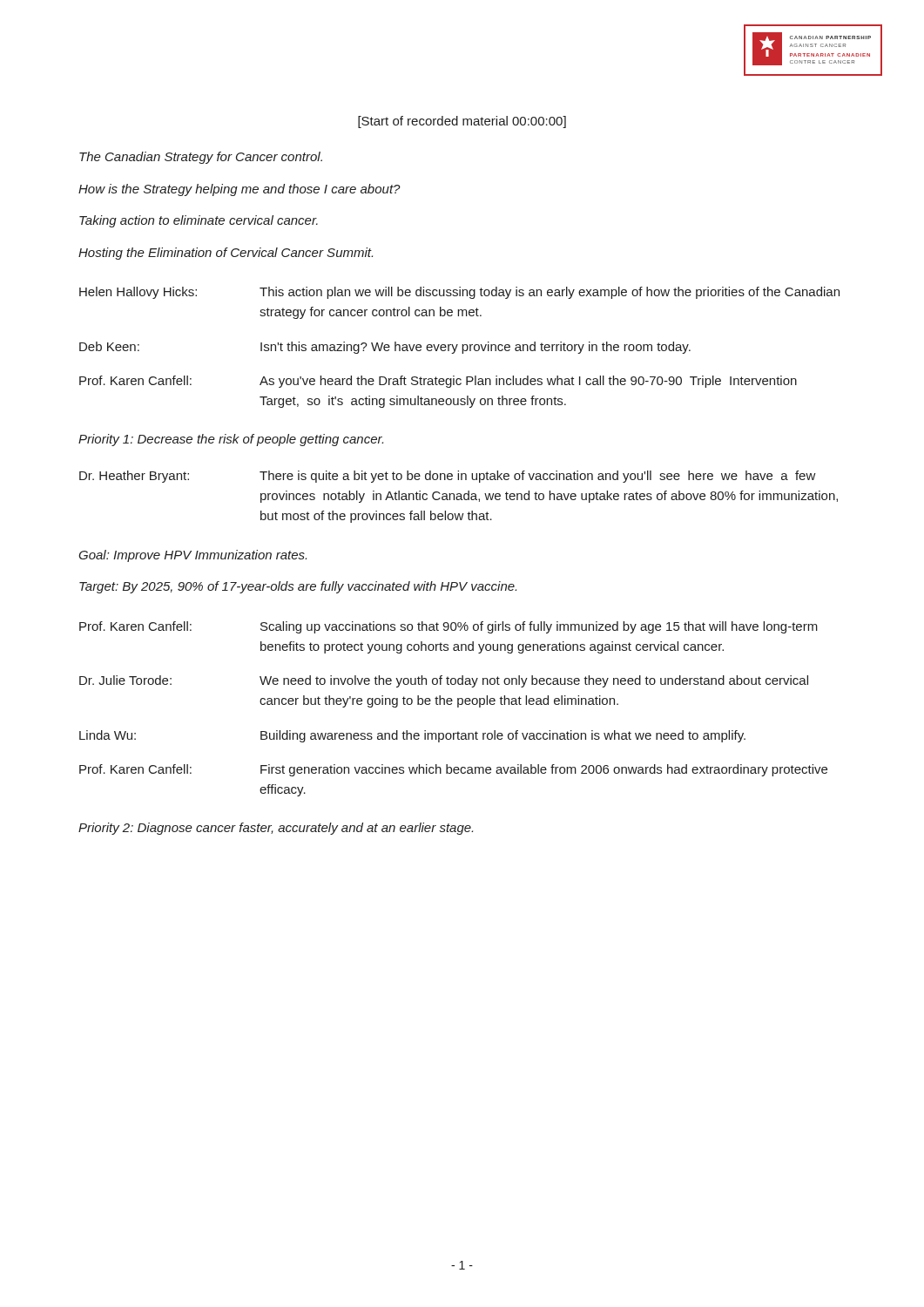The image size is (924, 1307).
Task: Locate the block starting "[Start of recorded material"
Action: point(462,121)
